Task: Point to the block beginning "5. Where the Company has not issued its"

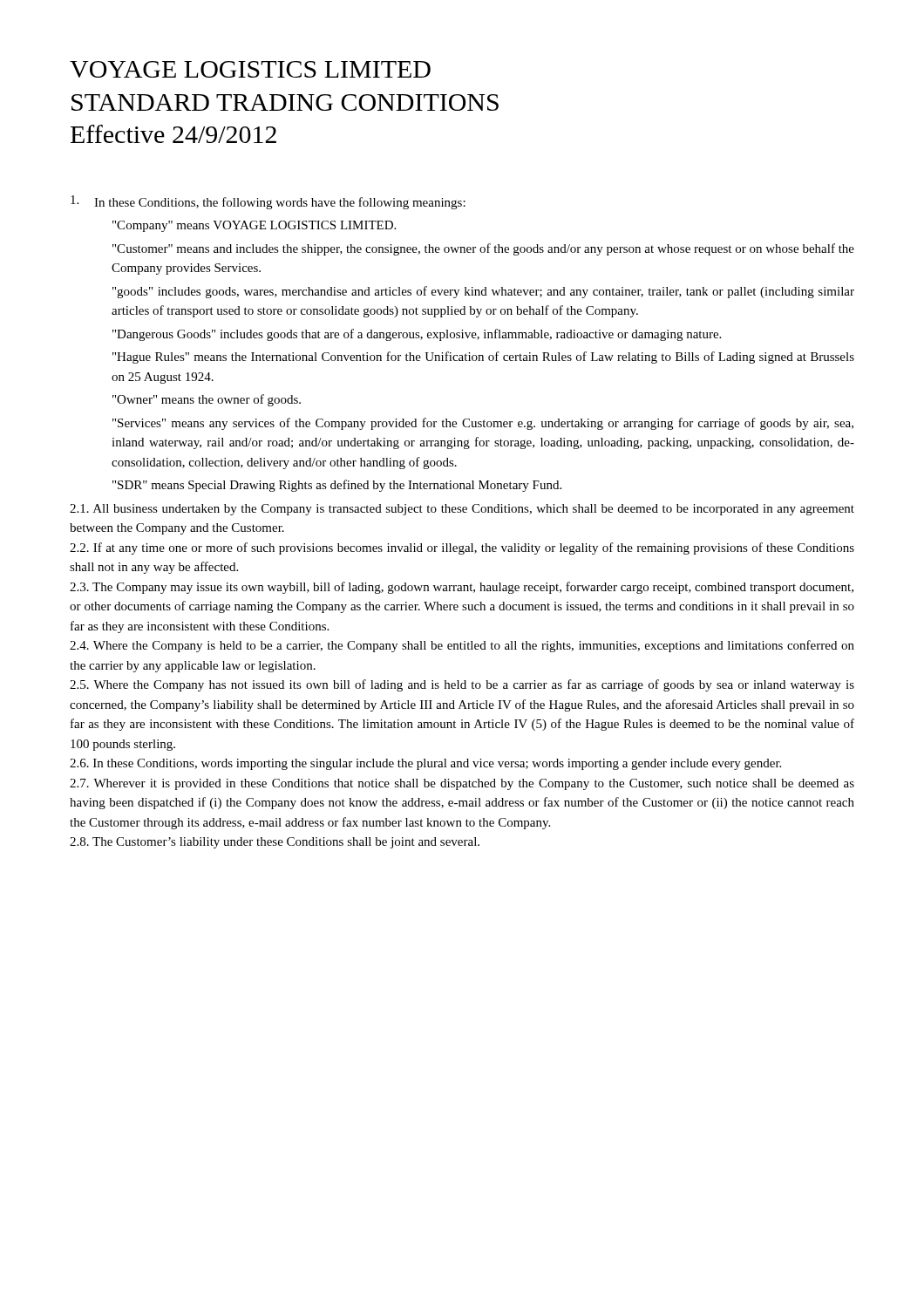Action: (x=462, y=714)
